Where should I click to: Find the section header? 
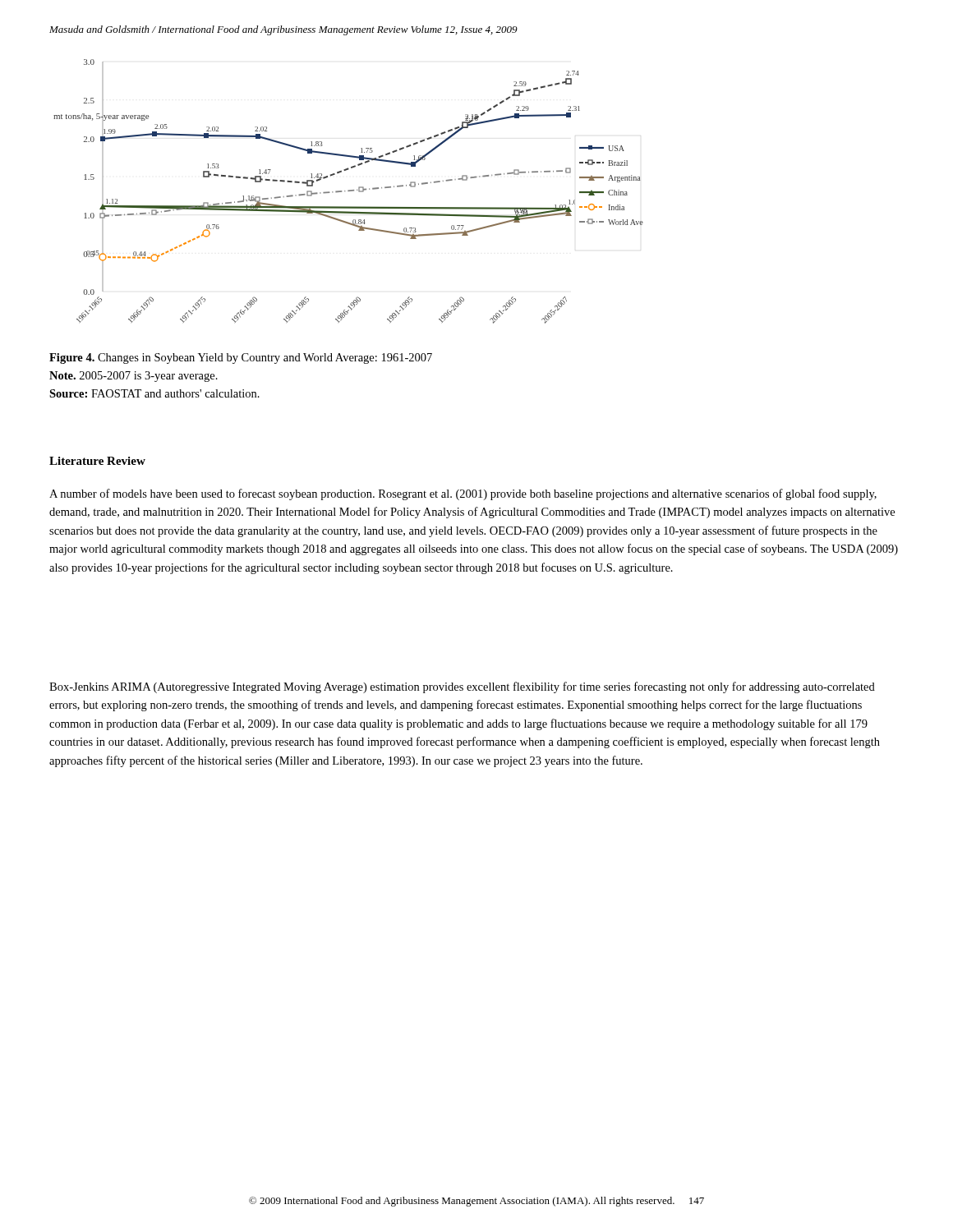(x=97, y=461)
